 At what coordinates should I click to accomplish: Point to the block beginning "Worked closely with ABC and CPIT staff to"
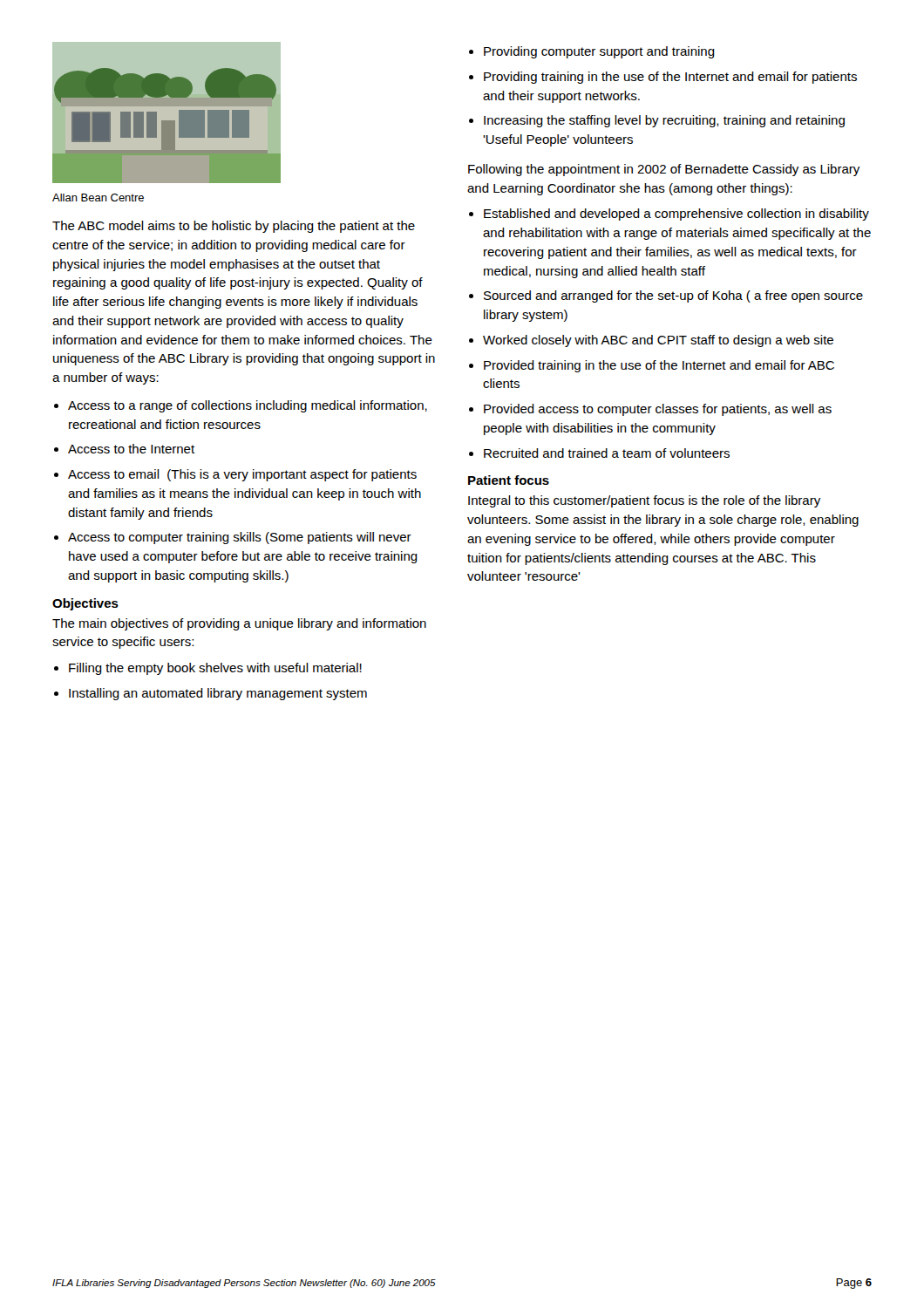coord(658,339)
